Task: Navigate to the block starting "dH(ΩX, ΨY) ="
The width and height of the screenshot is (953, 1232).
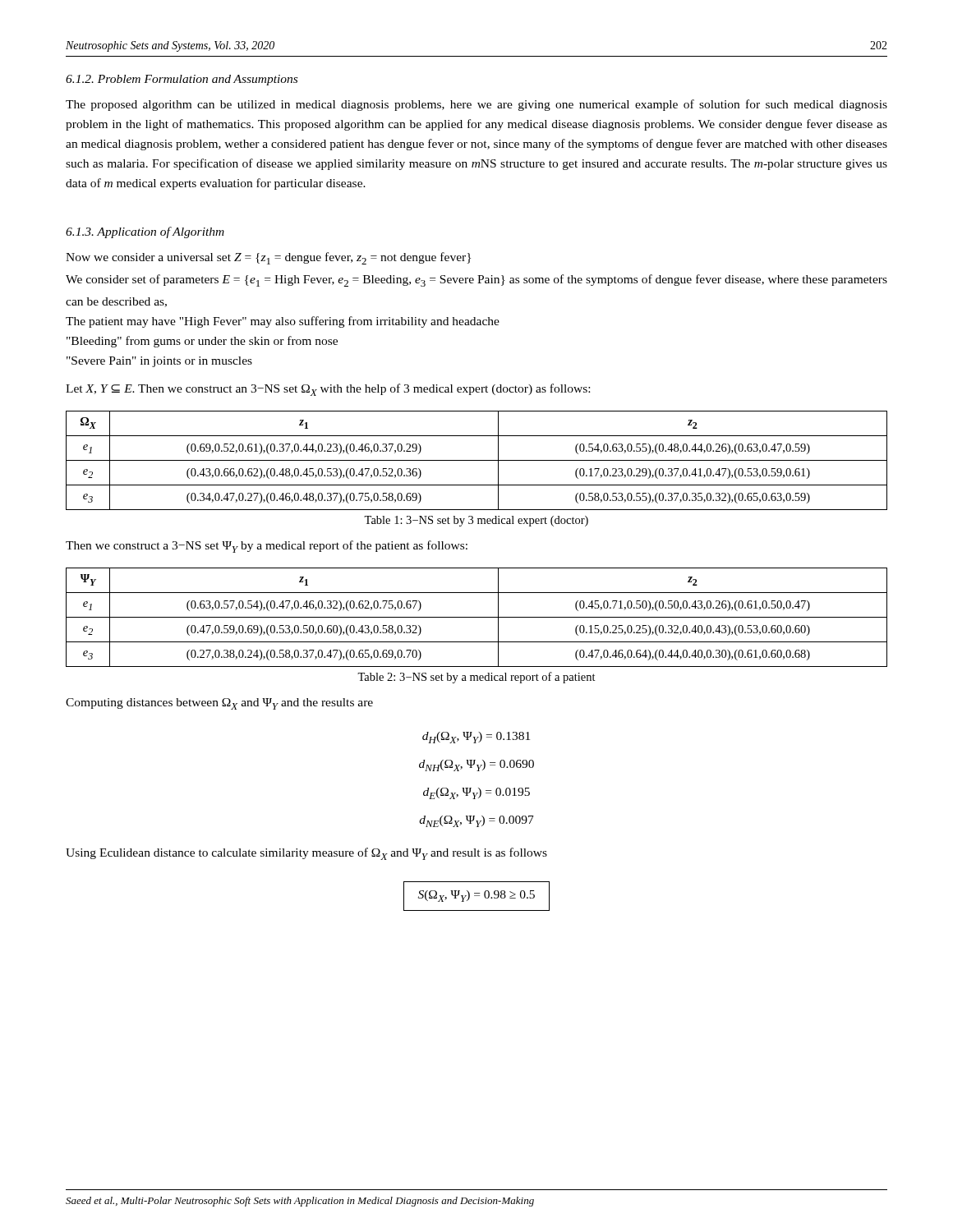Action: (x=476, y=778)
